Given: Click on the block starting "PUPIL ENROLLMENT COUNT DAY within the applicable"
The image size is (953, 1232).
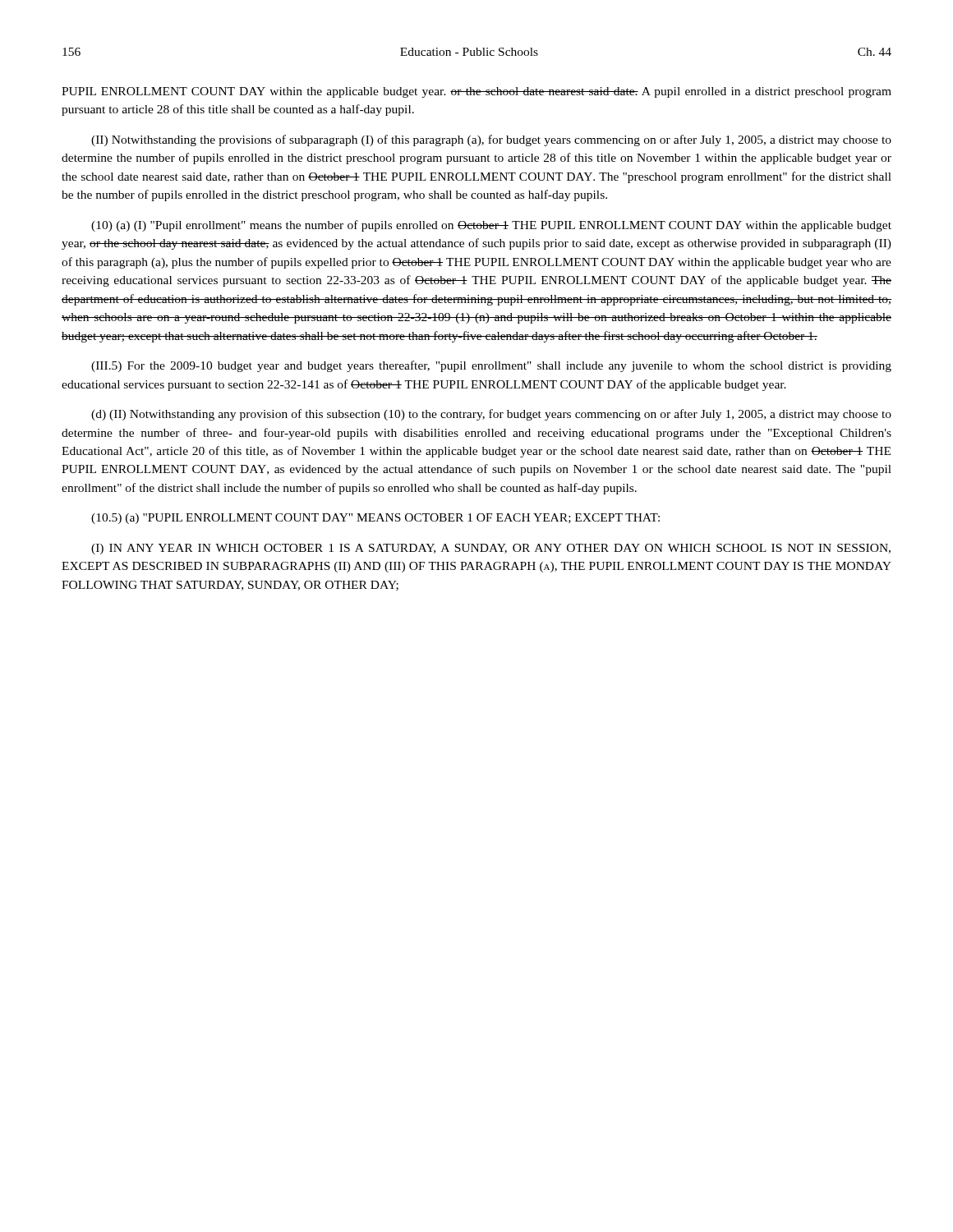Looking at the screenshot, I should [476, 100].
